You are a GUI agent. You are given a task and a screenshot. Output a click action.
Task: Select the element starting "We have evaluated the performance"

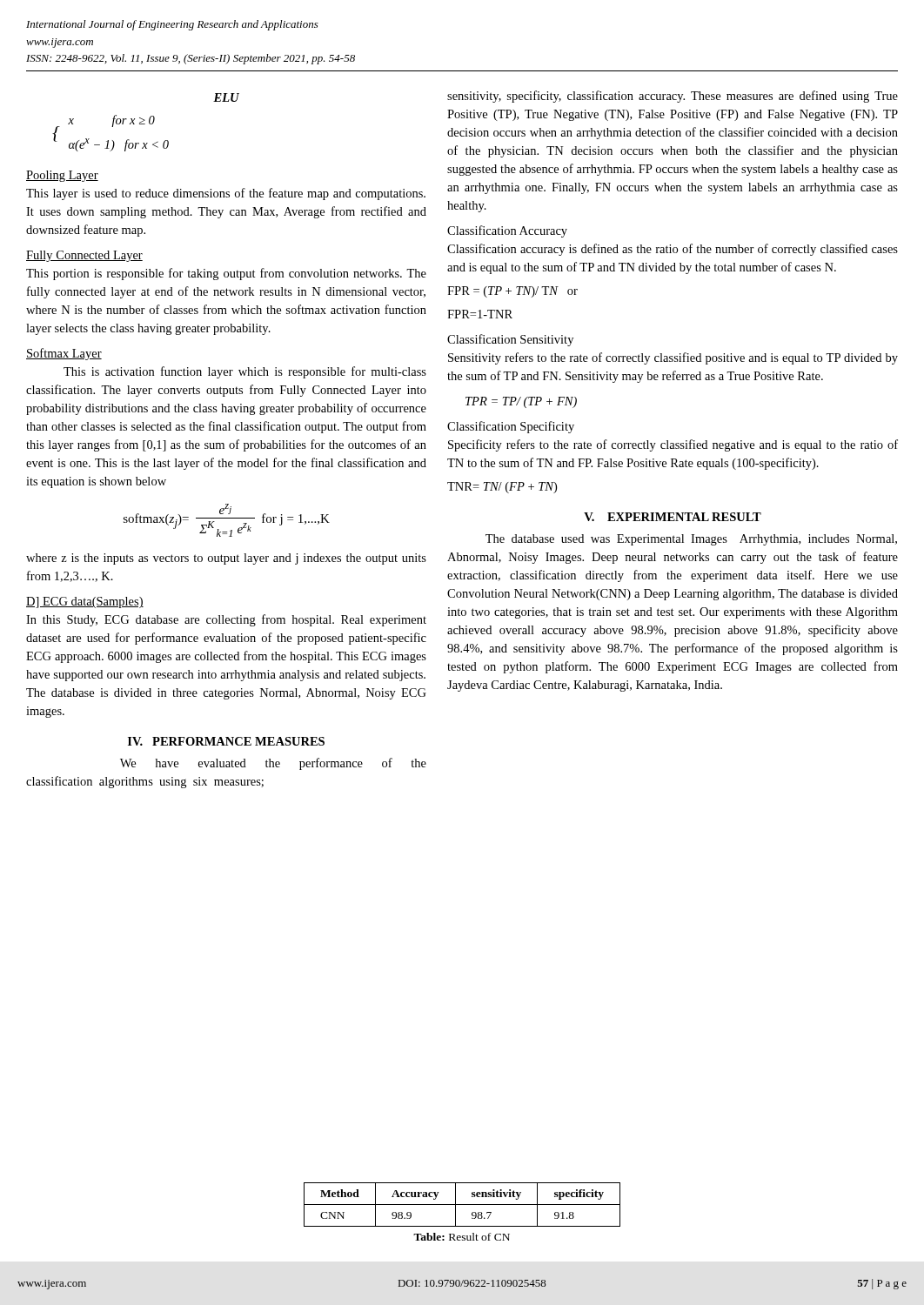pyautogui.click(x=226, y=773)
